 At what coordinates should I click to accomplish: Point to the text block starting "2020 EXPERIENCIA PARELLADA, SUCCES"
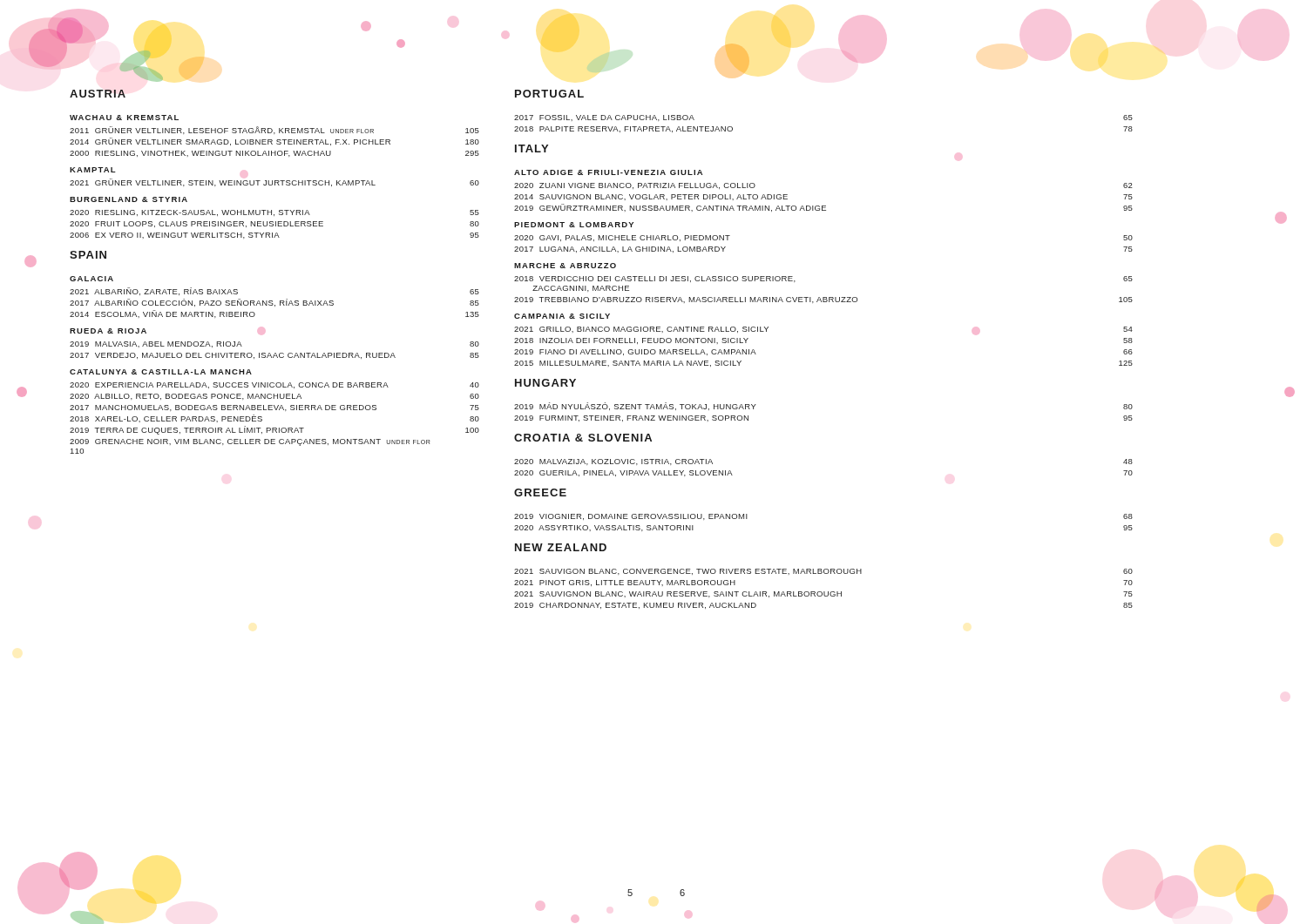(x=274, y=384)
